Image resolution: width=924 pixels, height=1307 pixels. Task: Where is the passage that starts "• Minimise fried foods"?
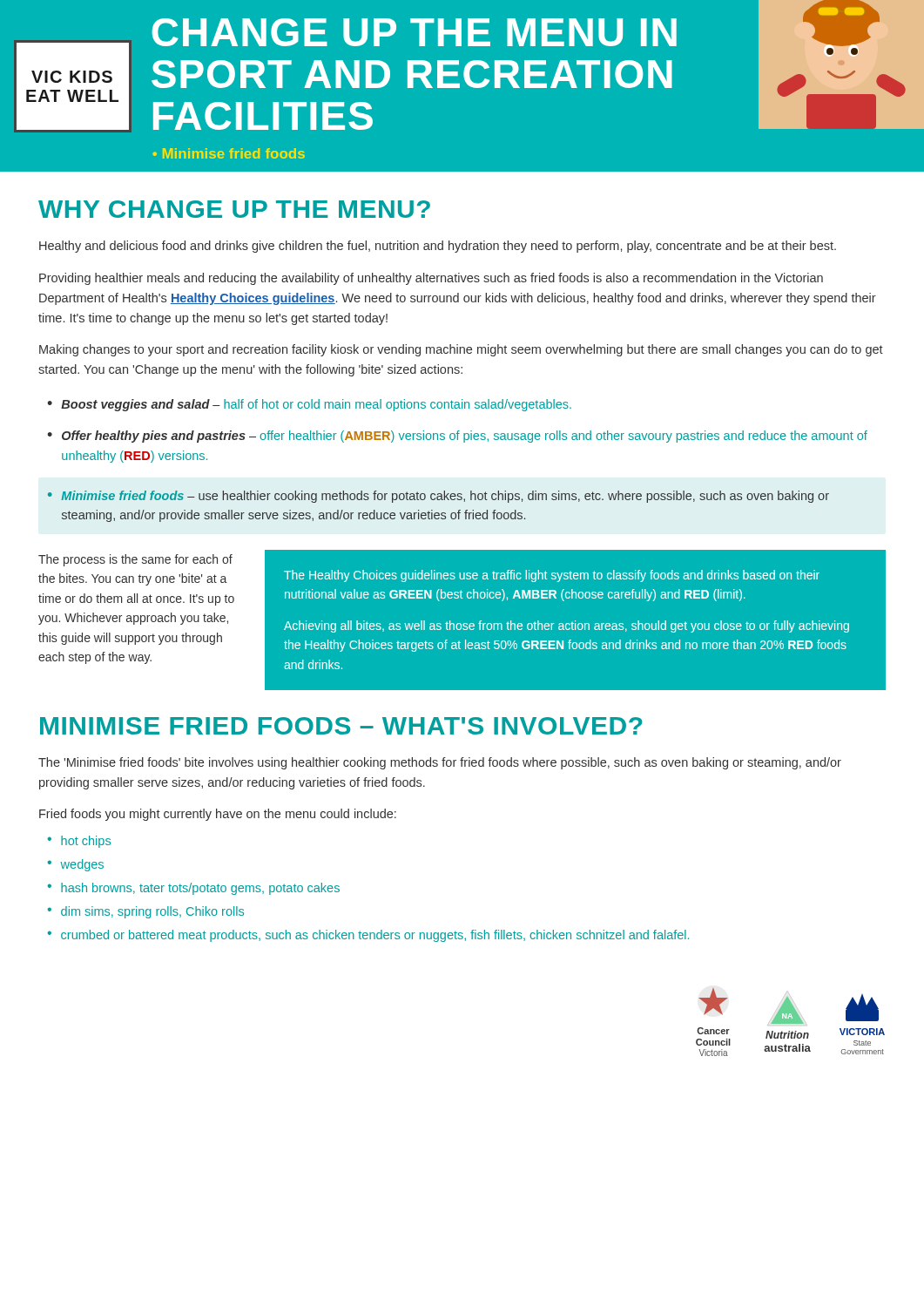coord(460,506)
